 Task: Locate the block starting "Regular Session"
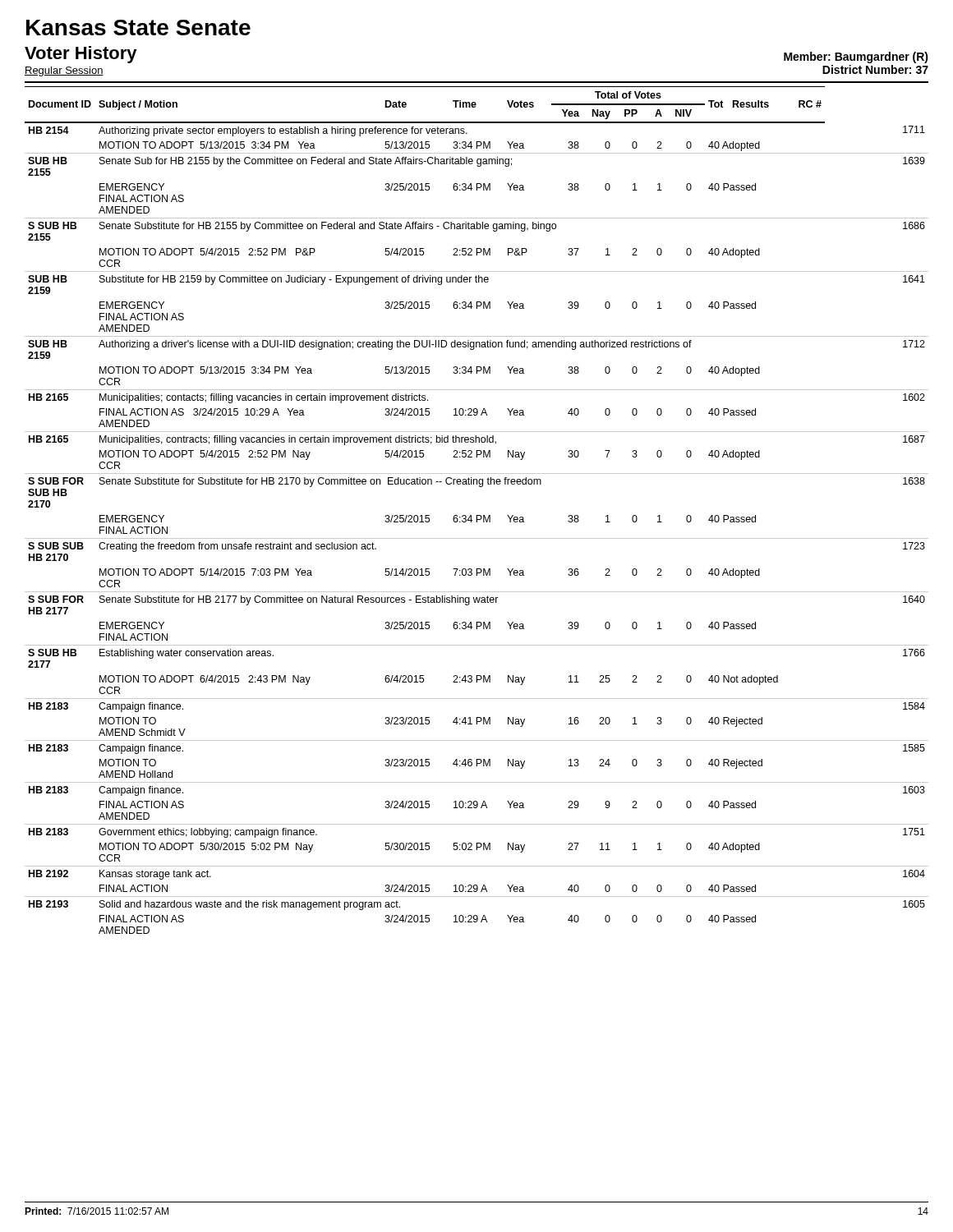point(64,70)
